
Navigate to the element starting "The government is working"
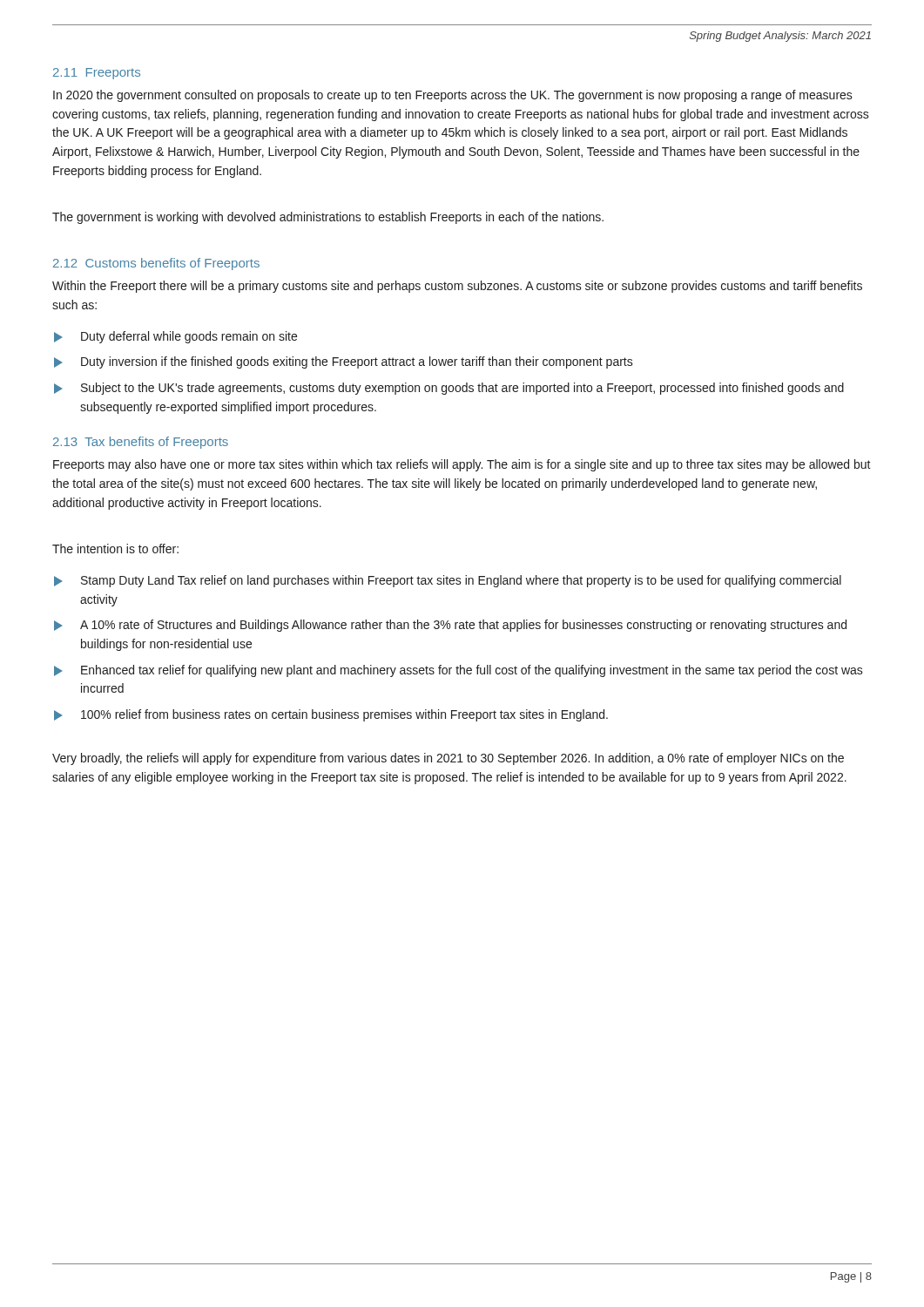328,217
